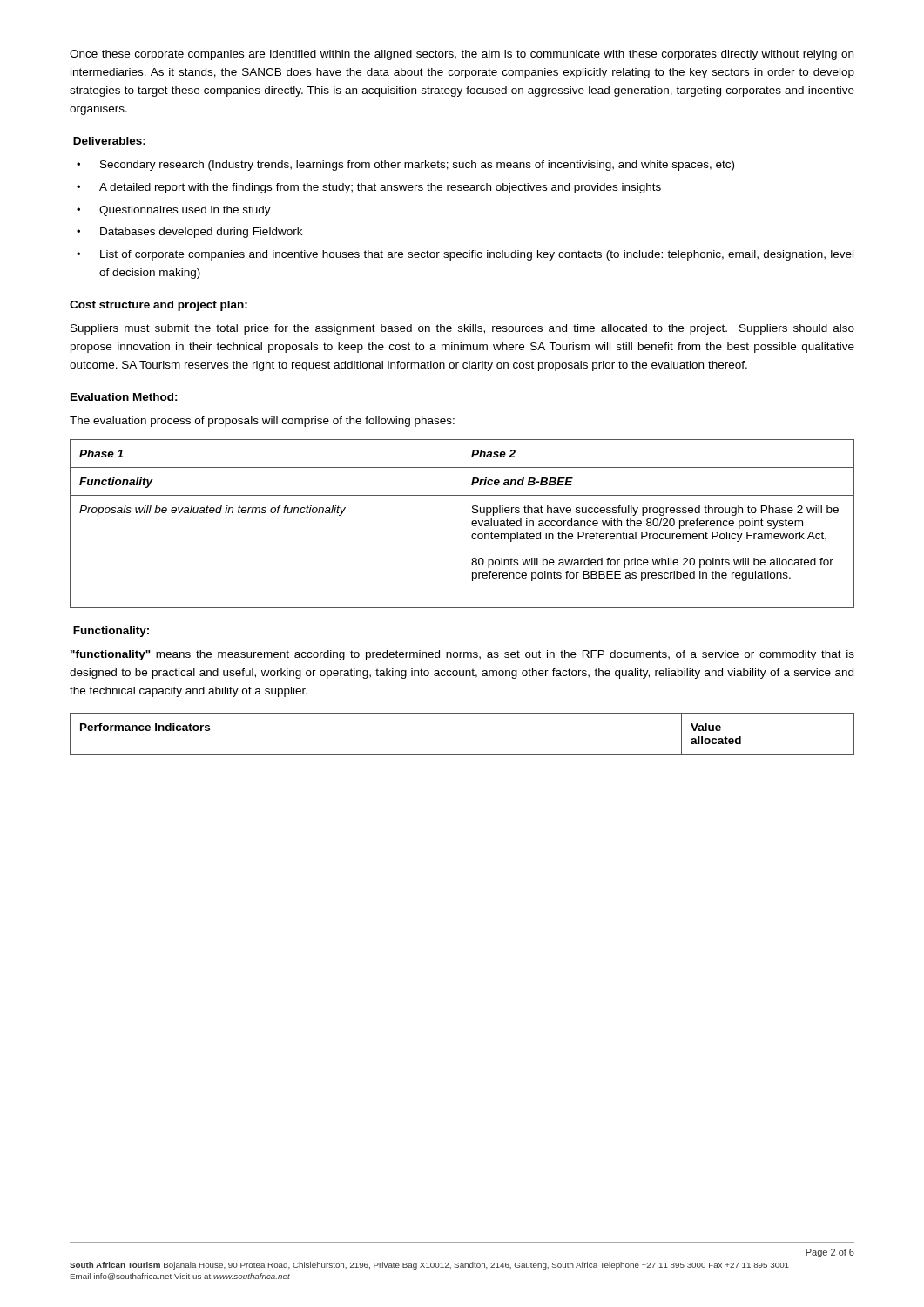Where is the passage that starts "Suppliers must submit the"?

tap(462, 346)
